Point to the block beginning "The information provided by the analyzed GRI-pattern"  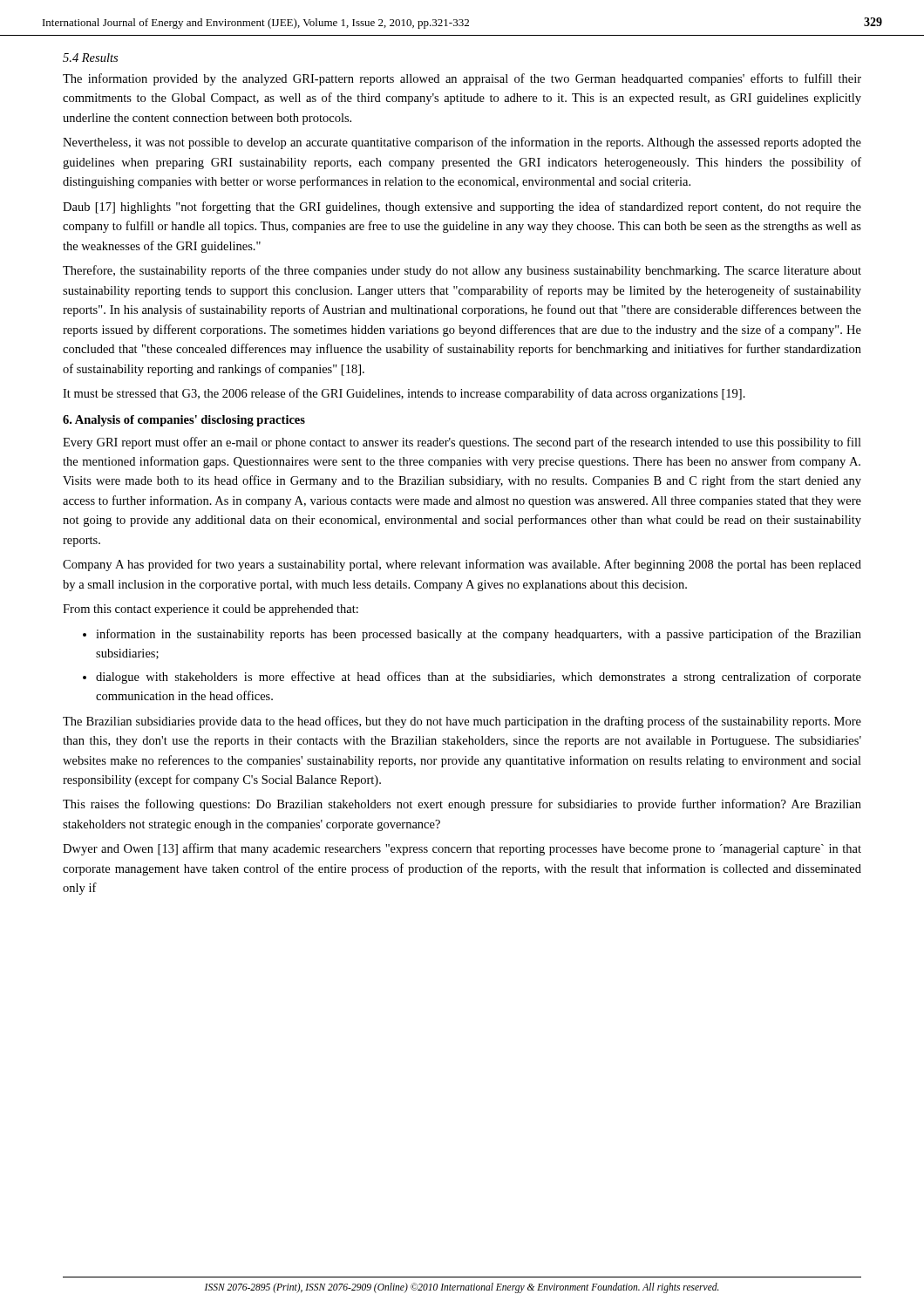(x=462, y=98)
